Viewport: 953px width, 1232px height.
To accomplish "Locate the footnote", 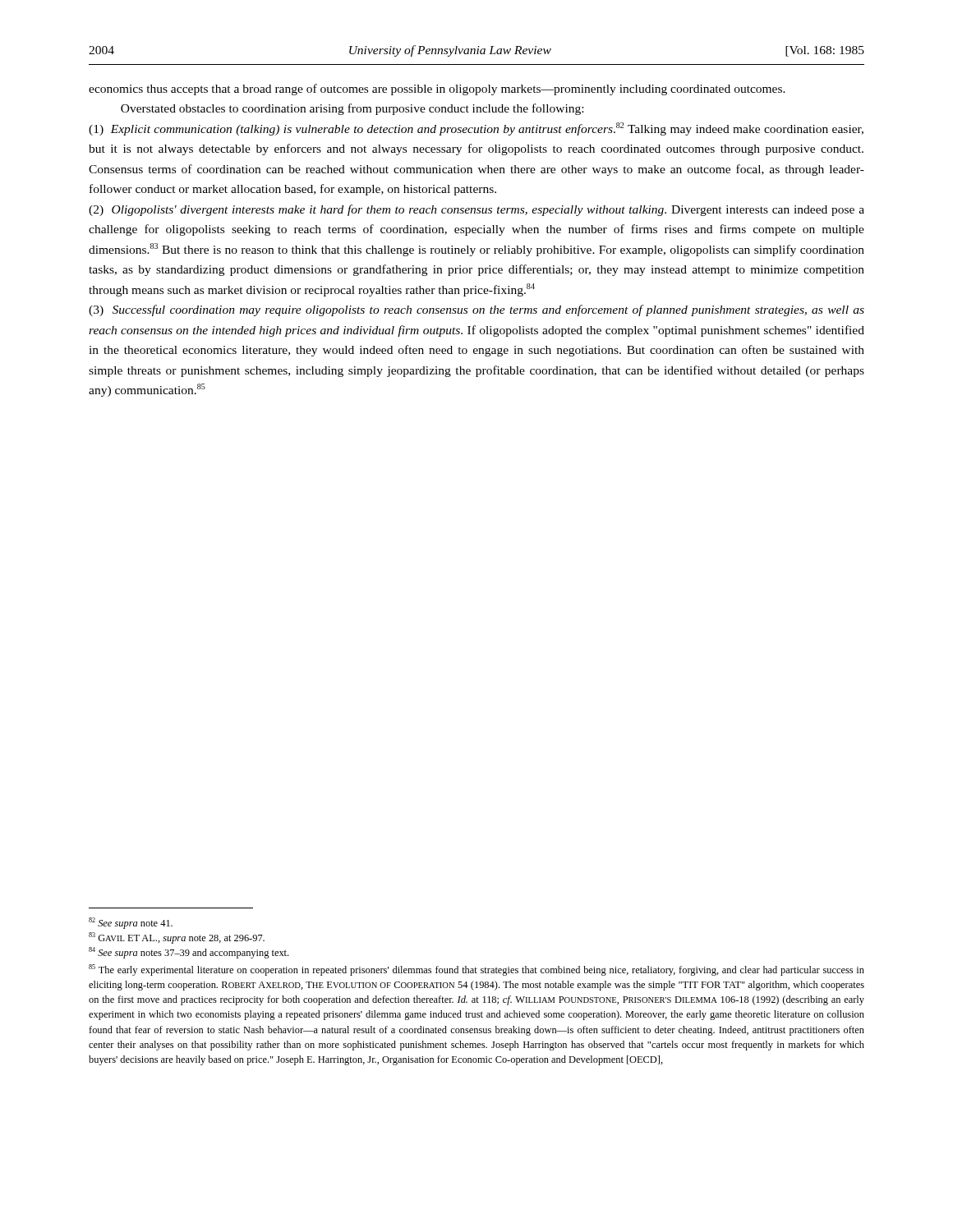I will (x=476, y=991).
